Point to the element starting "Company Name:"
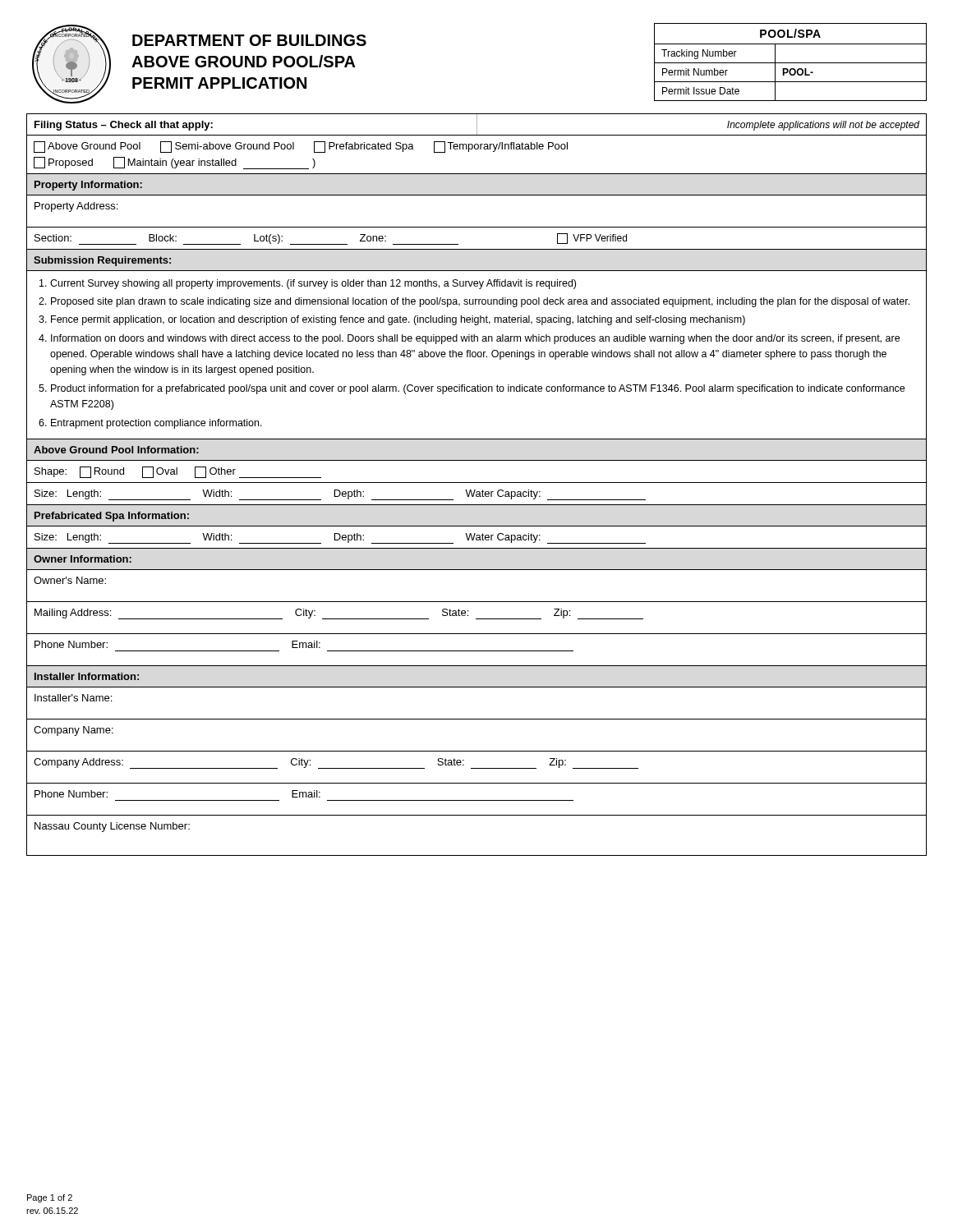 coord(74,730)
